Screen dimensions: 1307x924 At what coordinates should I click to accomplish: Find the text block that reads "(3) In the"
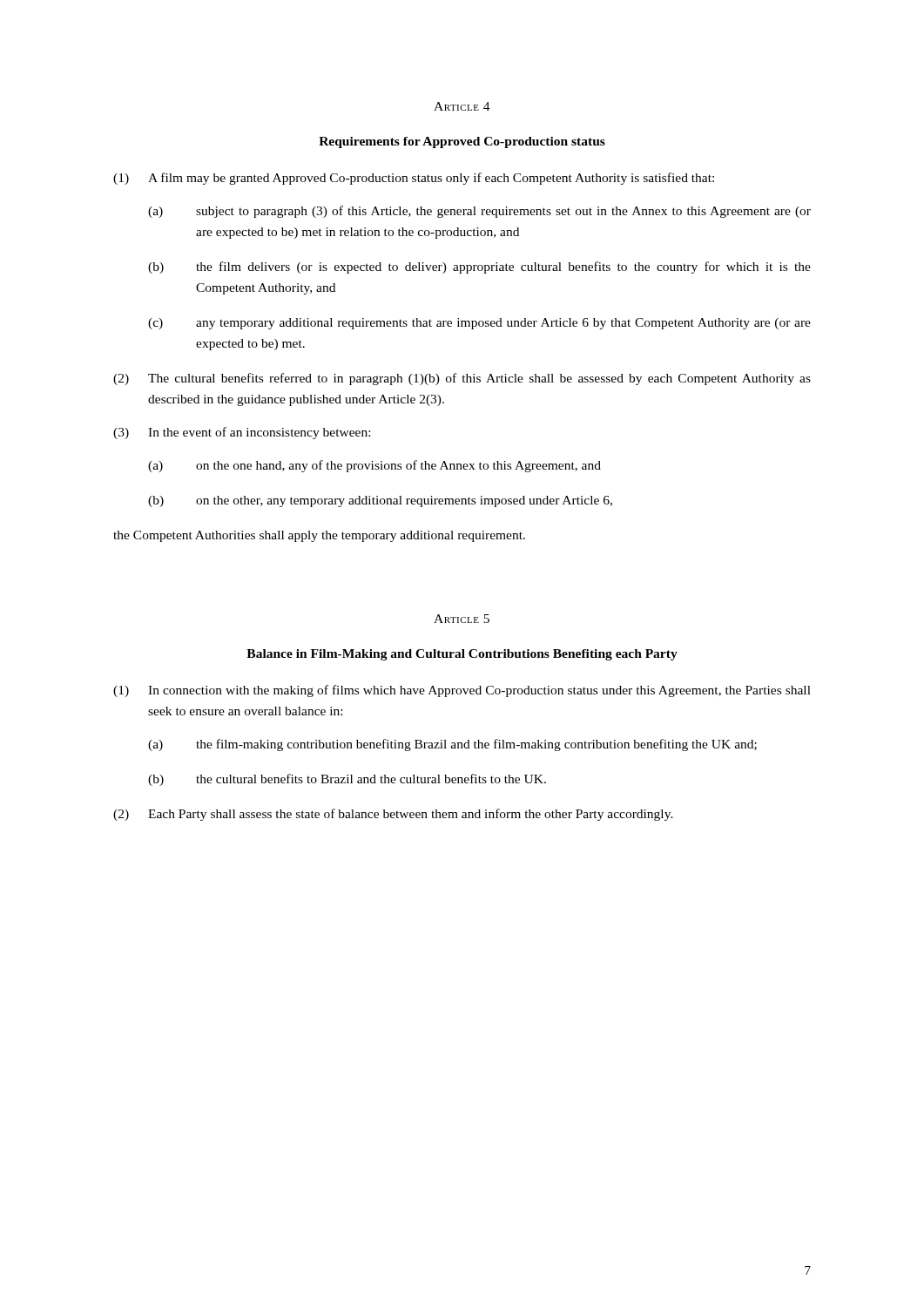242,433
